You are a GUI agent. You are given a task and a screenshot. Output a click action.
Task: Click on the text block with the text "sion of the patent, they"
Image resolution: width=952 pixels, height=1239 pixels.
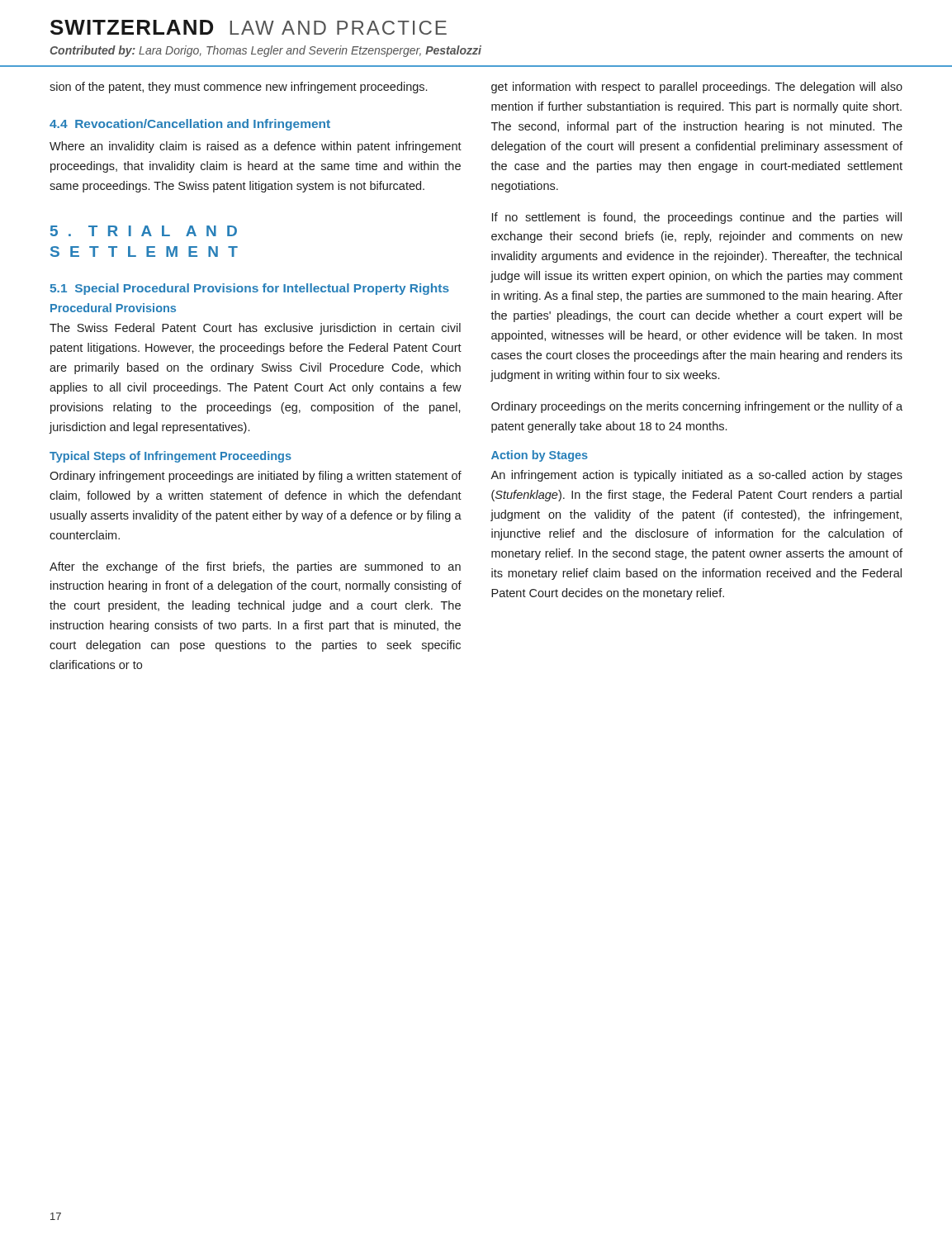pos(239,87)
